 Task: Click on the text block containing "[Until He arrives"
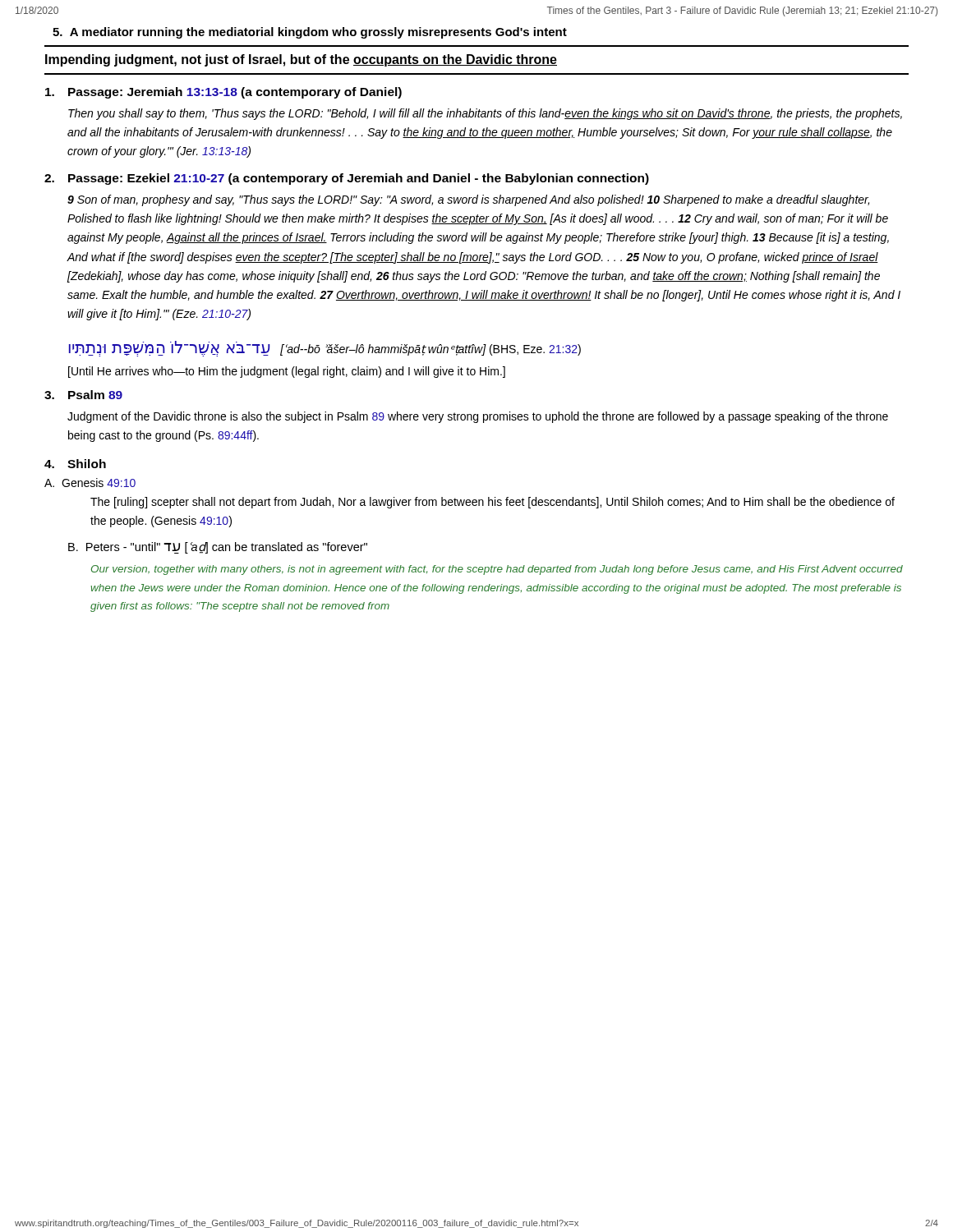click(x=287, y=371)
